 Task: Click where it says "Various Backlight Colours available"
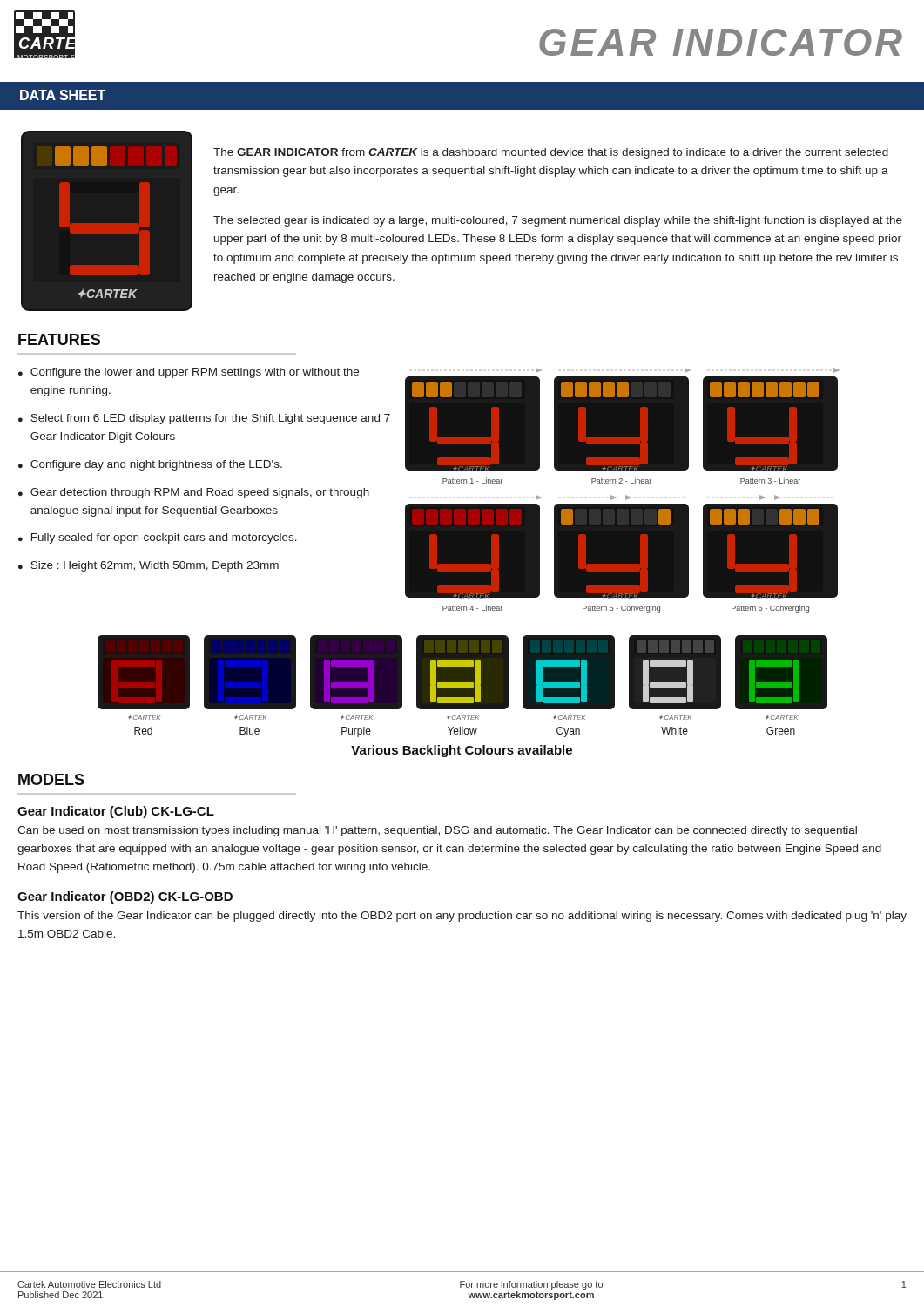tap(462, 750)
